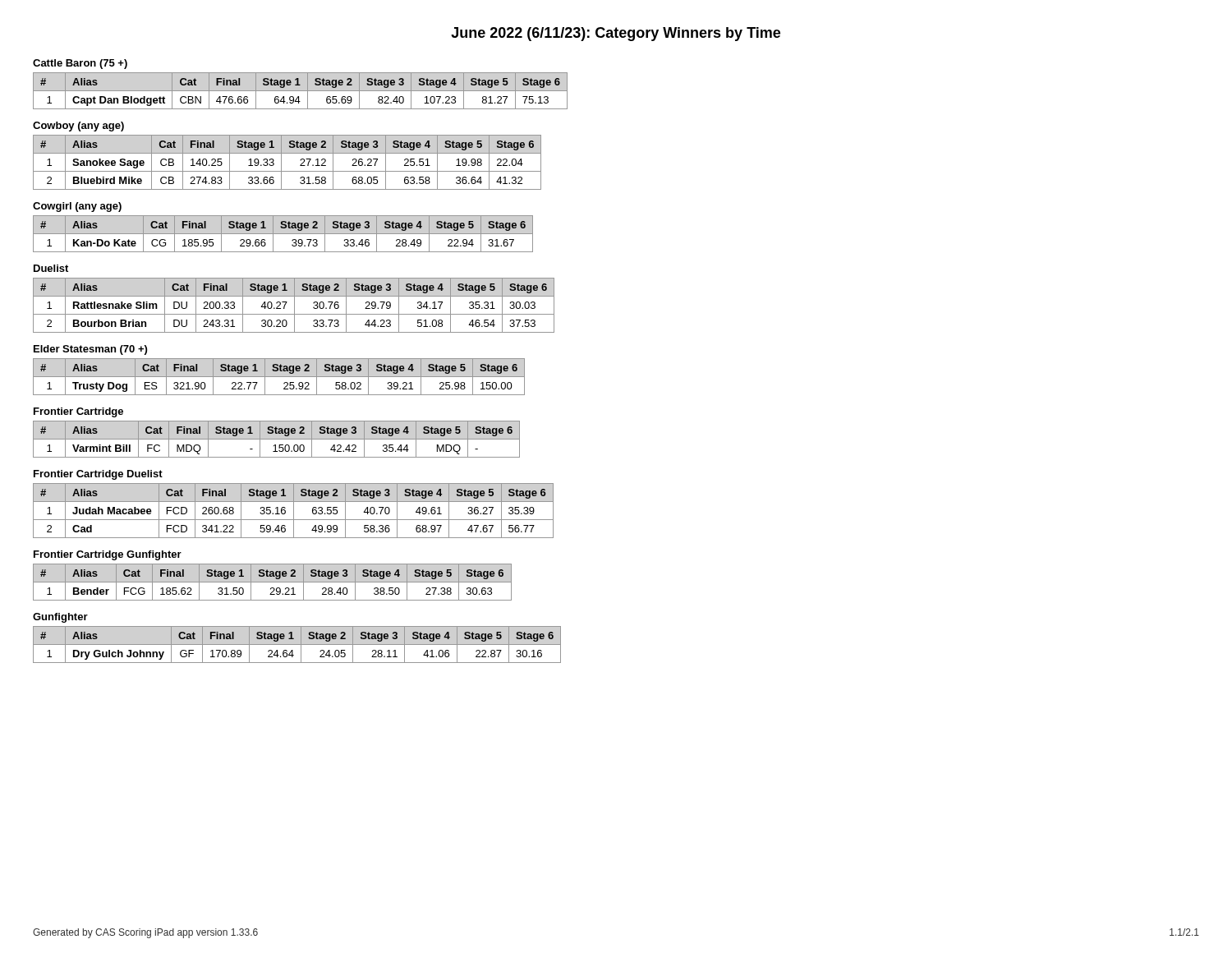This screenshot has width=1232, height=953.
Task: Navigate to the text starting "Frontier Cartridge Duelist"
Action: coord(98,474)
